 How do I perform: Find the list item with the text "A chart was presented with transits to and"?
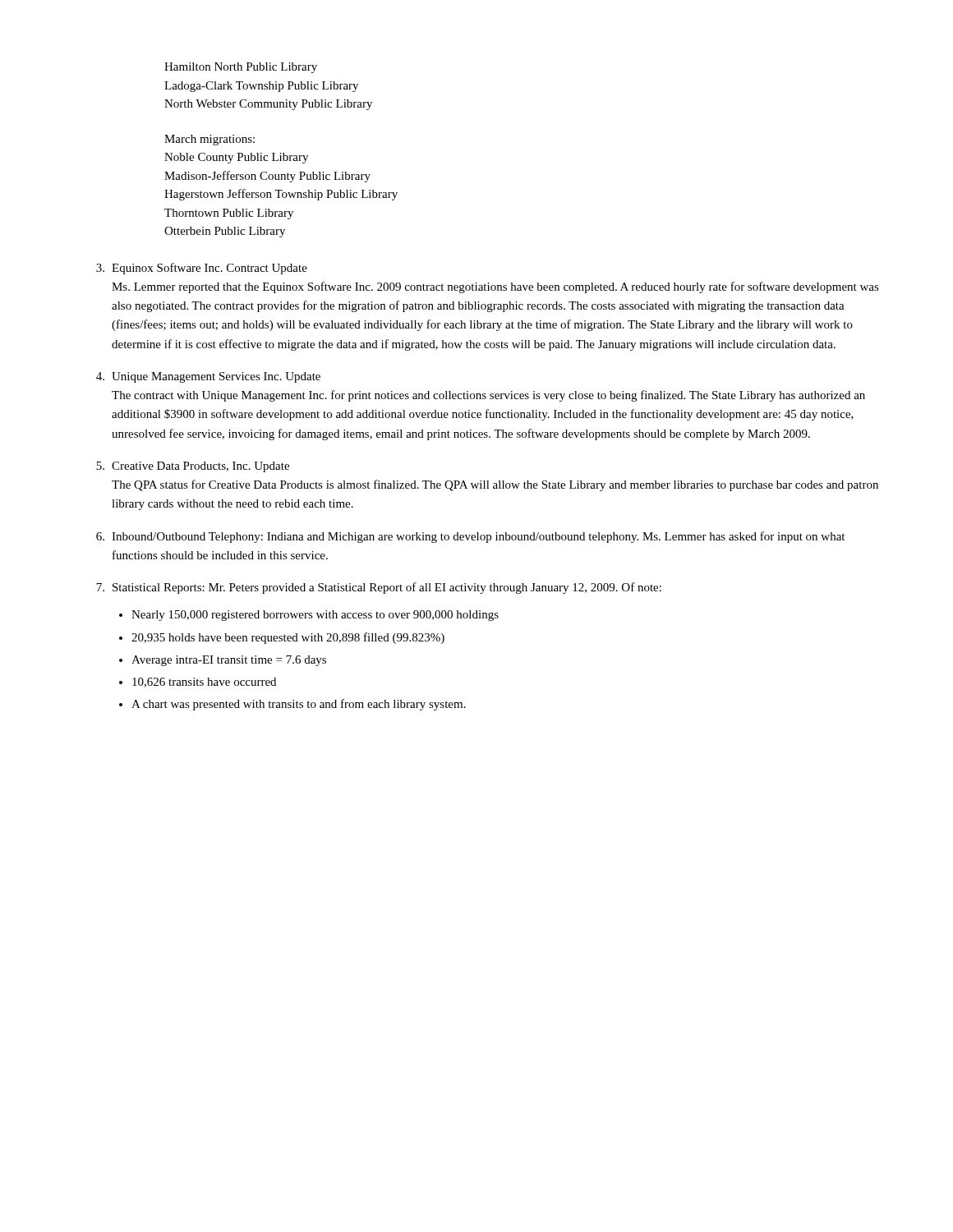click(x=299, y=704)
